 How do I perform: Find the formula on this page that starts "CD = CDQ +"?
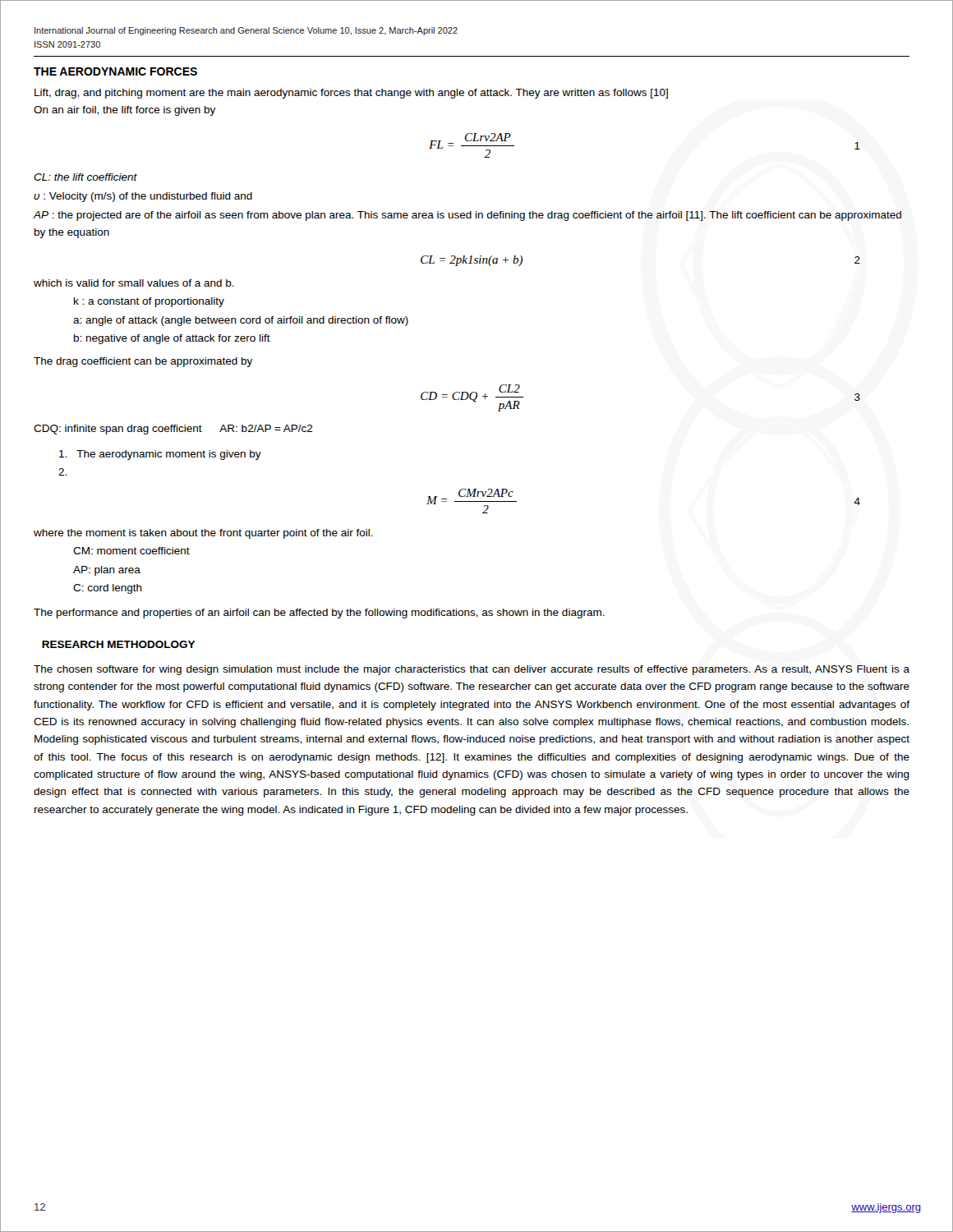pyautogui.click(x=472, y=397)
